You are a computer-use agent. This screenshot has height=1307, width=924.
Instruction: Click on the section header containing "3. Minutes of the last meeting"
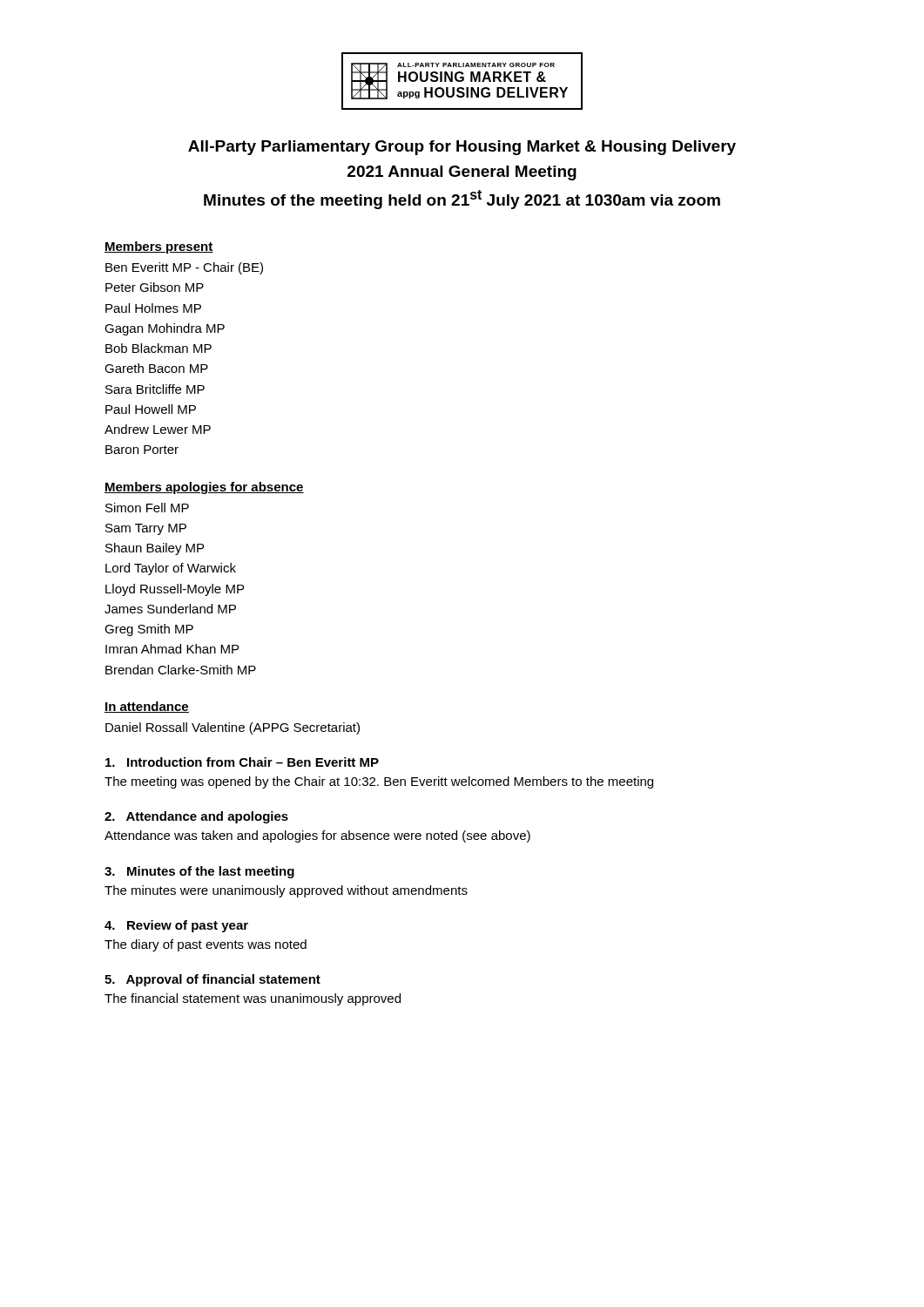[x=200, y=871]
